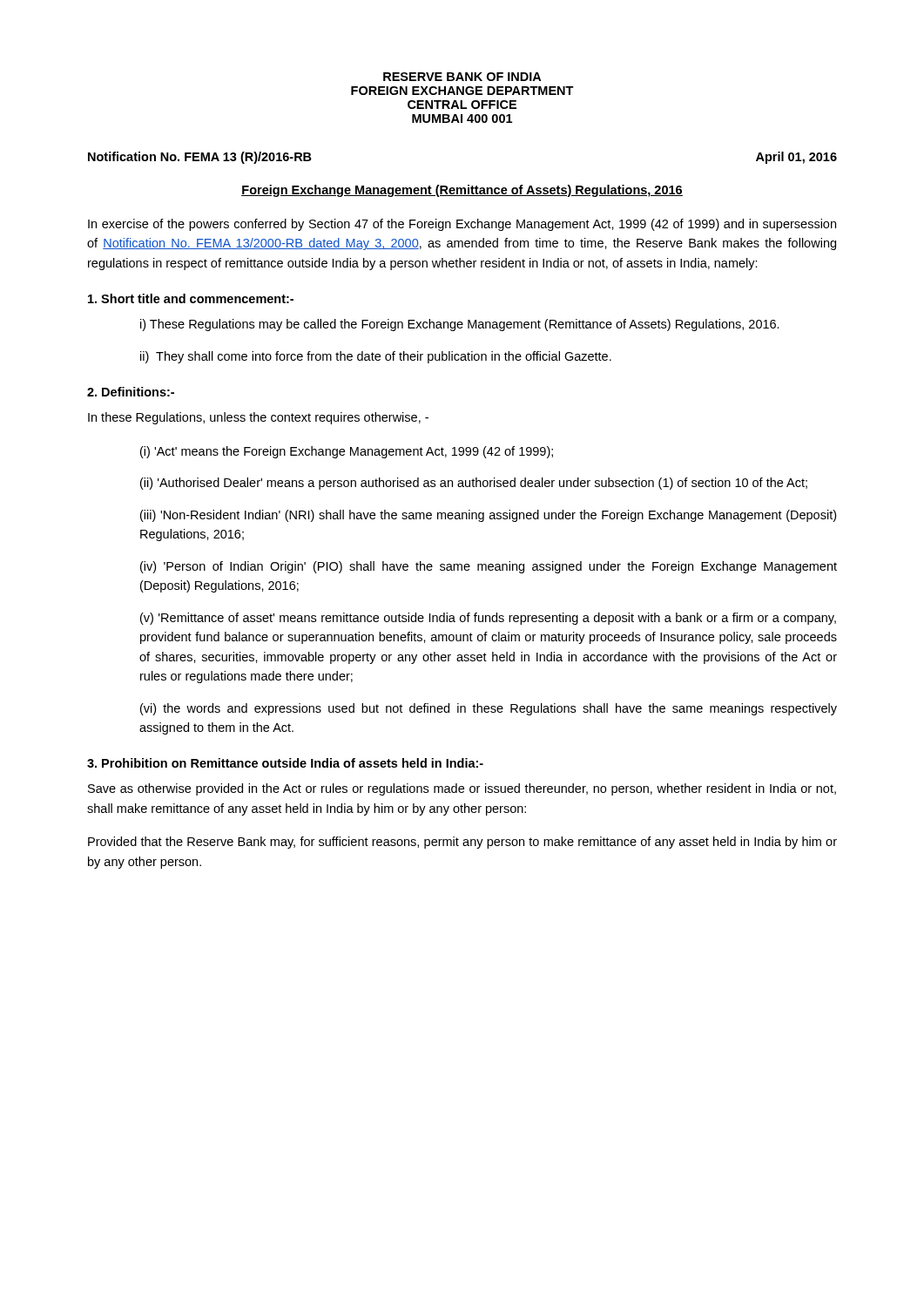Select the element starting "Provided that the Reserve Bank"
Viewport: 924px width, 1307px height.
click(462, 852)
